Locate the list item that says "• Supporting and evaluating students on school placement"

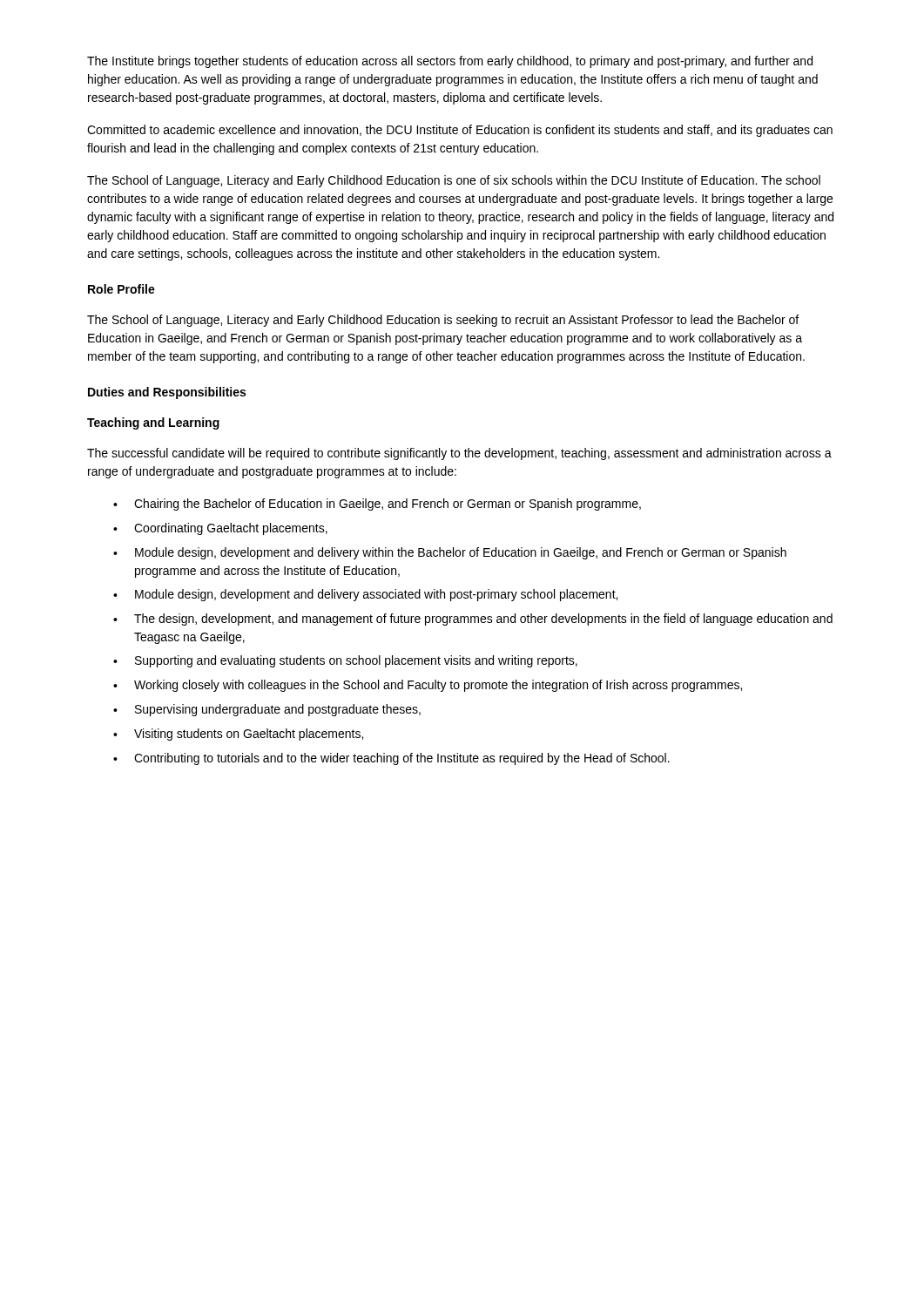pos(475,661)
